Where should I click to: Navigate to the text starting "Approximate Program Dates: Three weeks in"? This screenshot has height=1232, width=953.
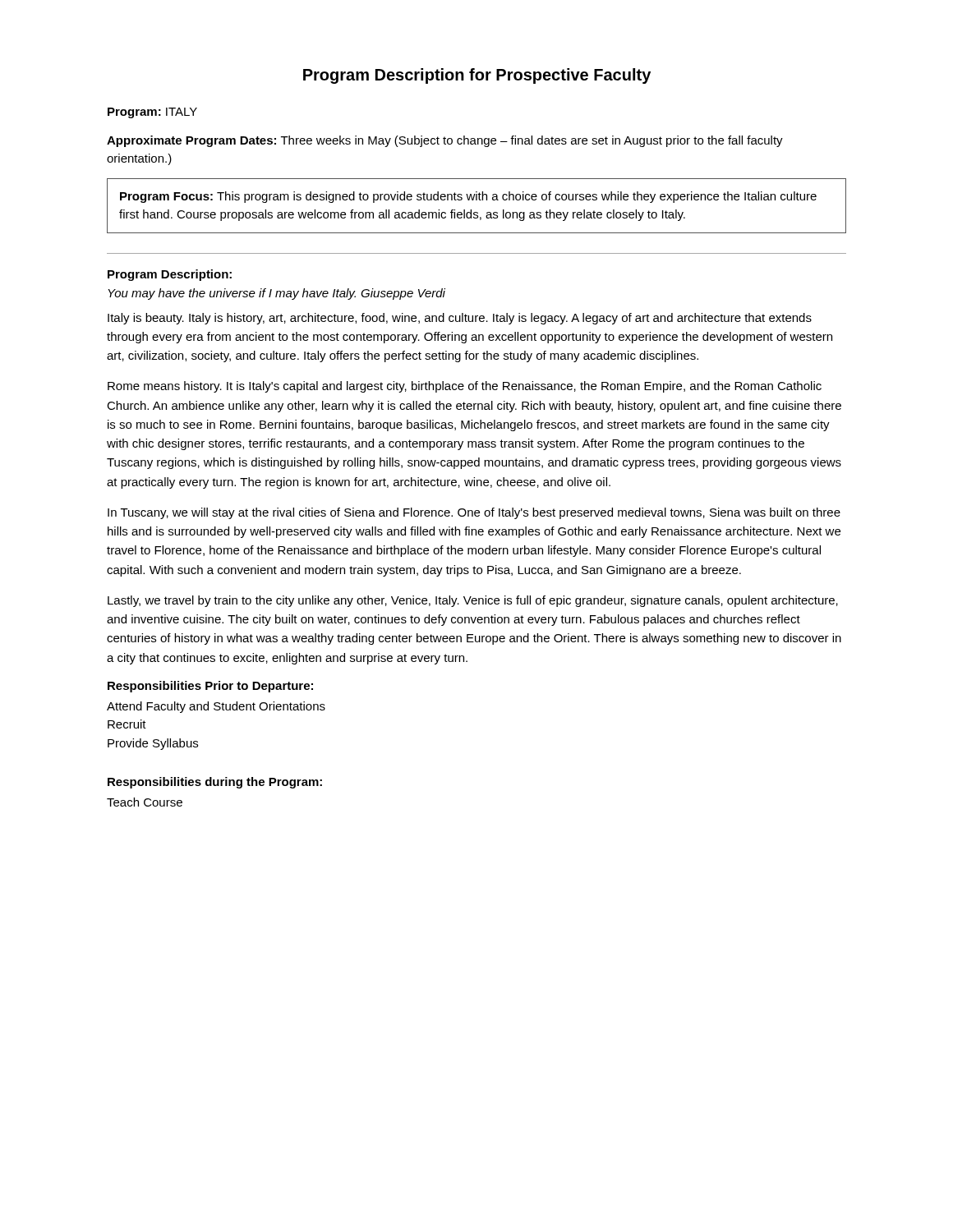point(445,149)
